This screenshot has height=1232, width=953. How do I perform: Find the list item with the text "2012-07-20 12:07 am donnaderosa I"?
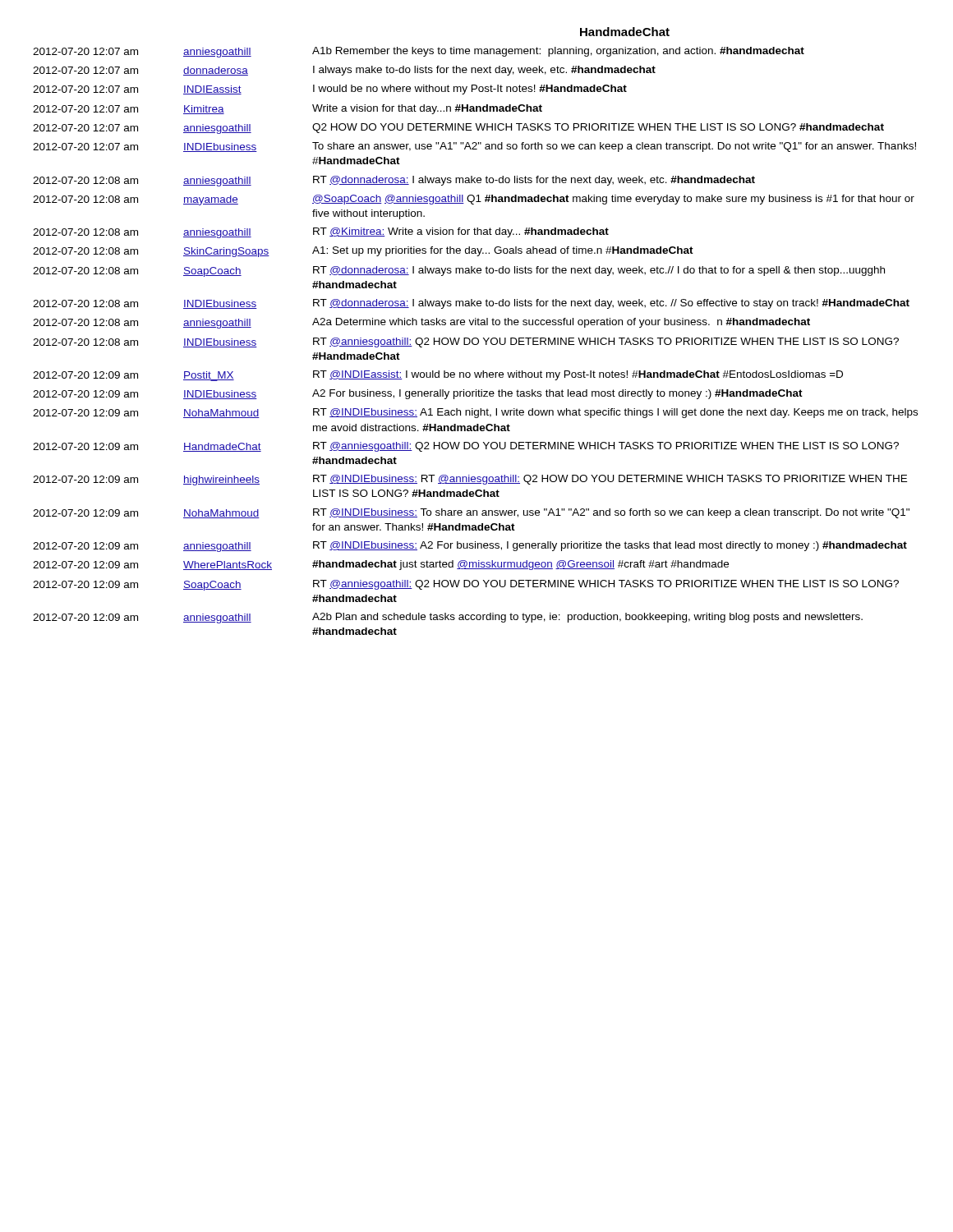(x=476, y=70)
